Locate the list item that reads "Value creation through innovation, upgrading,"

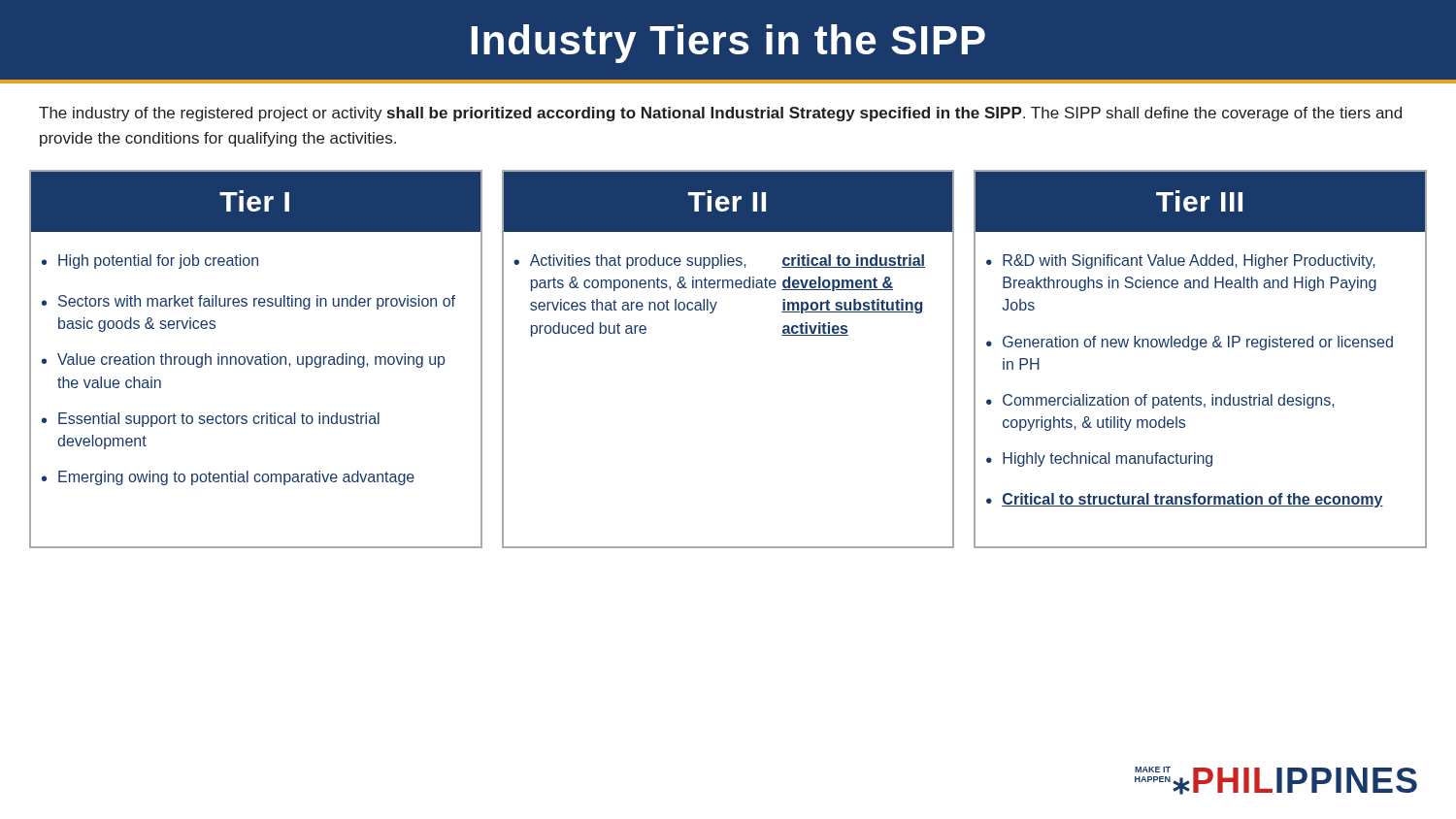[251, 371]
